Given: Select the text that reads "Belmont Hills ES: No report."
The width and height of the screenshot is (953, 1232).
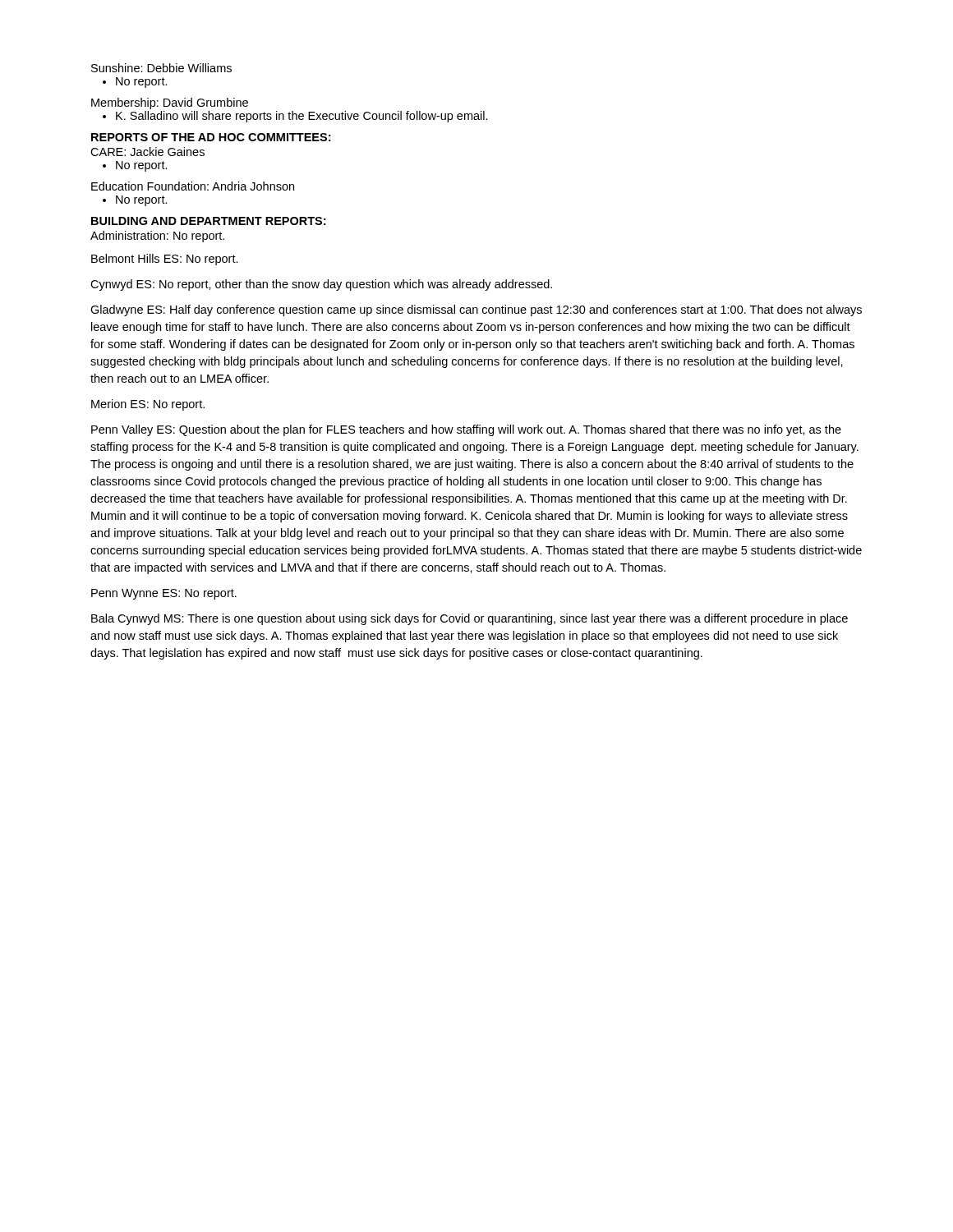Looking at the screenshot, I should click(x=164, y=259).
